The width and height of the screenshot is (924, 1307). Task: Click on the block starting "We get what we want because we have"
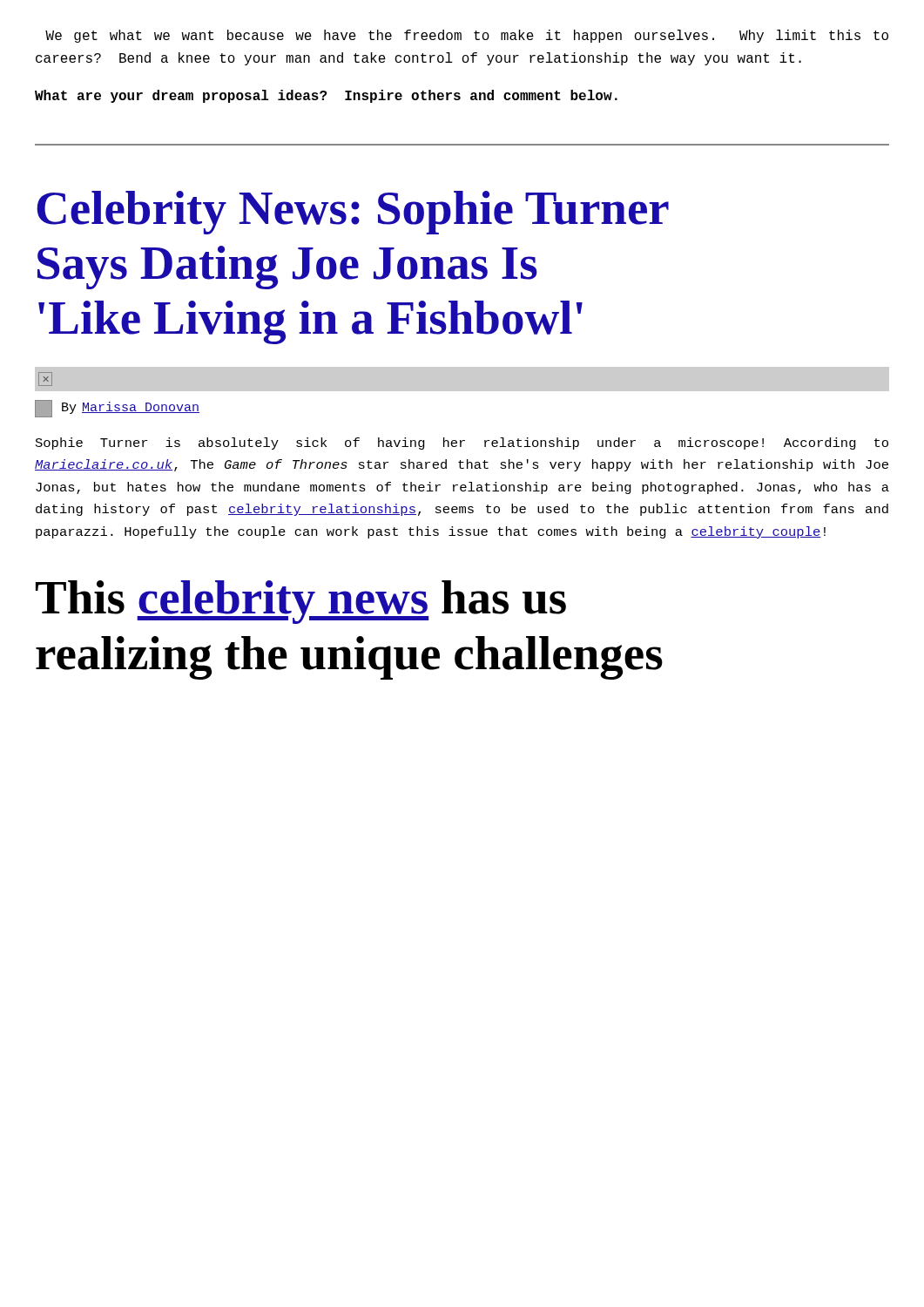click(462, 48)
